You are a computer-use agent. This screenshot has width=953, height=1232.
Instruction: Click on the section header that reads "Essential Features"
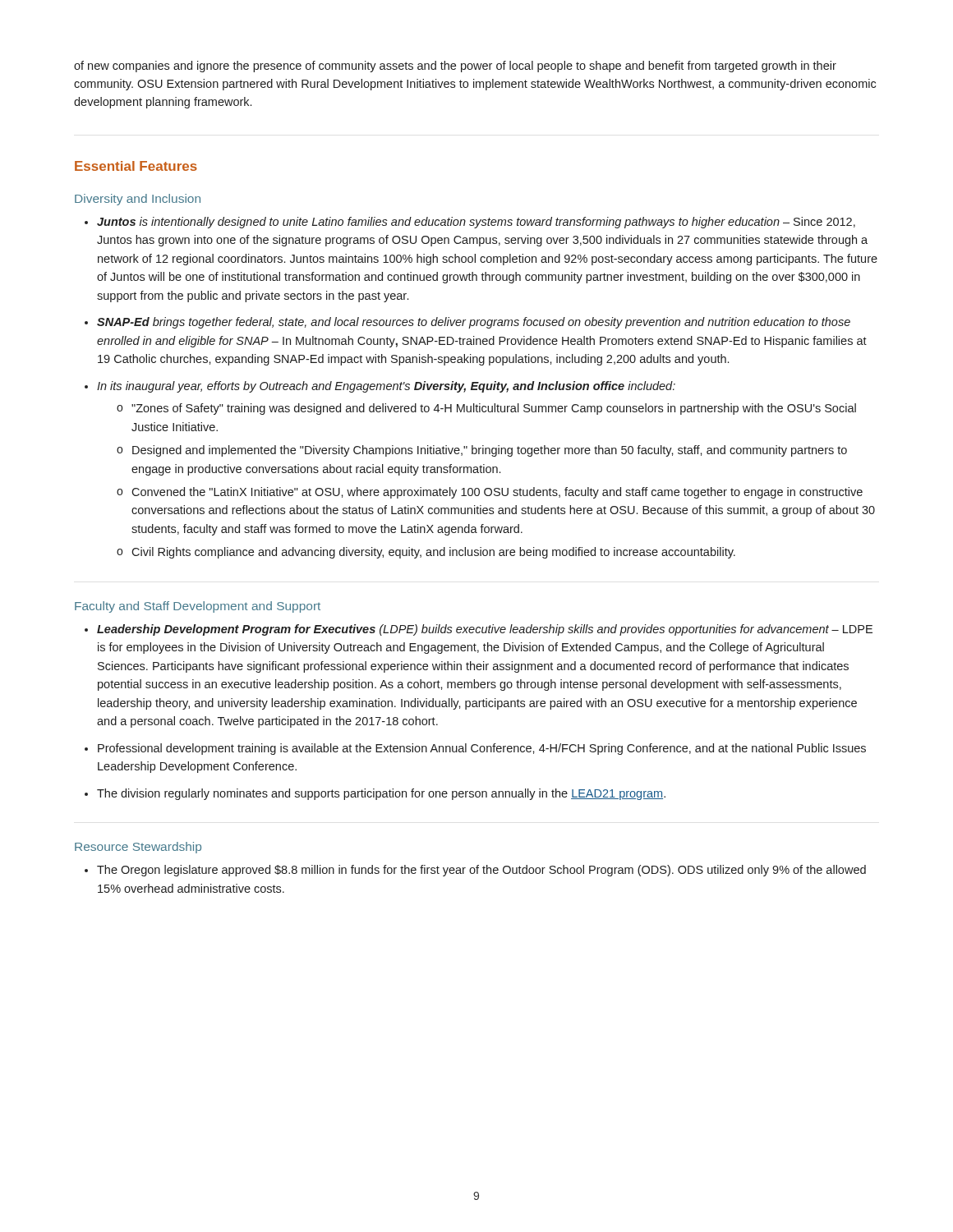coord(136,167)
